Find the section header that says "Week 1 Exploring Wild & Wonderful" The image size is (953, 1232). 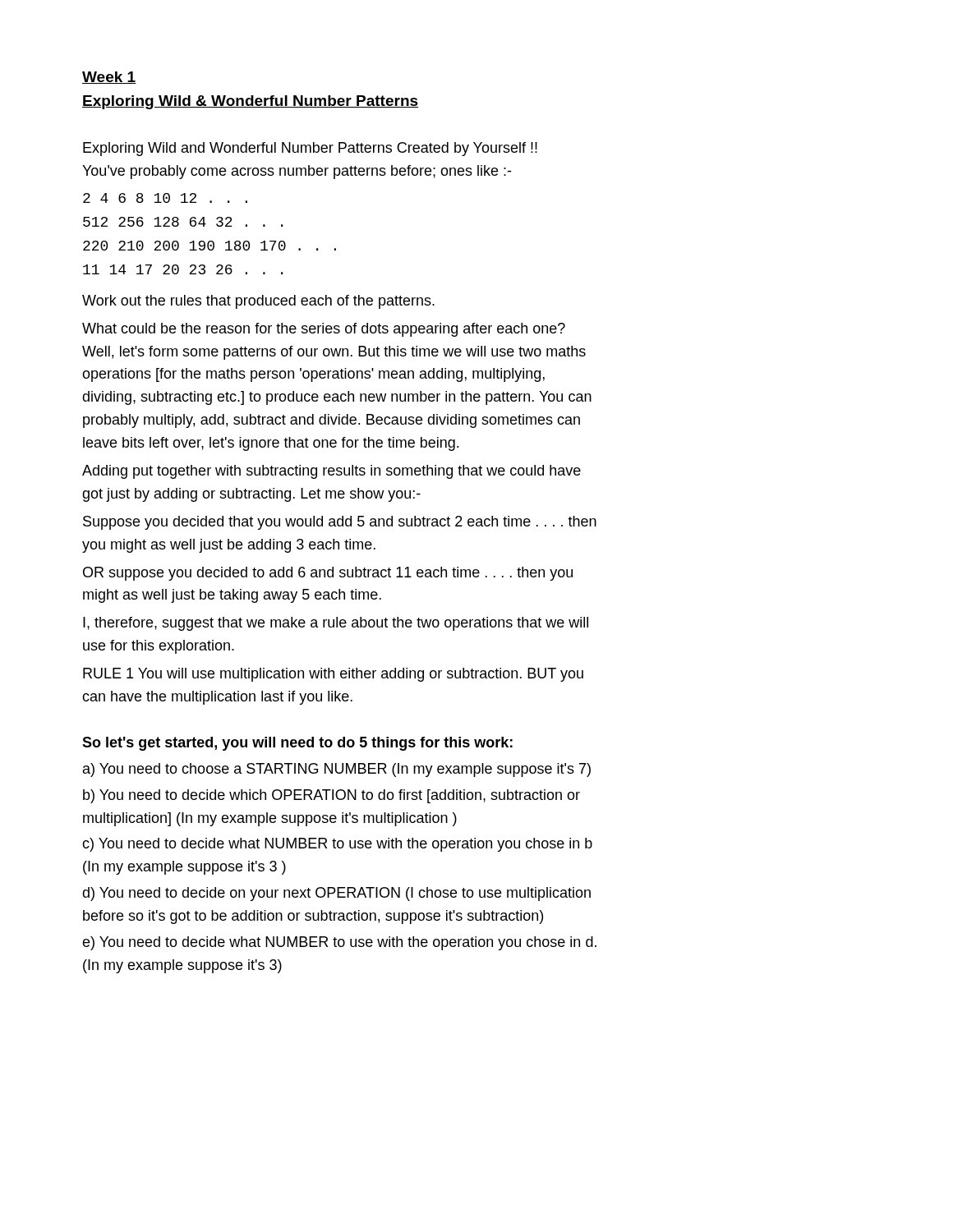point(109,78)
